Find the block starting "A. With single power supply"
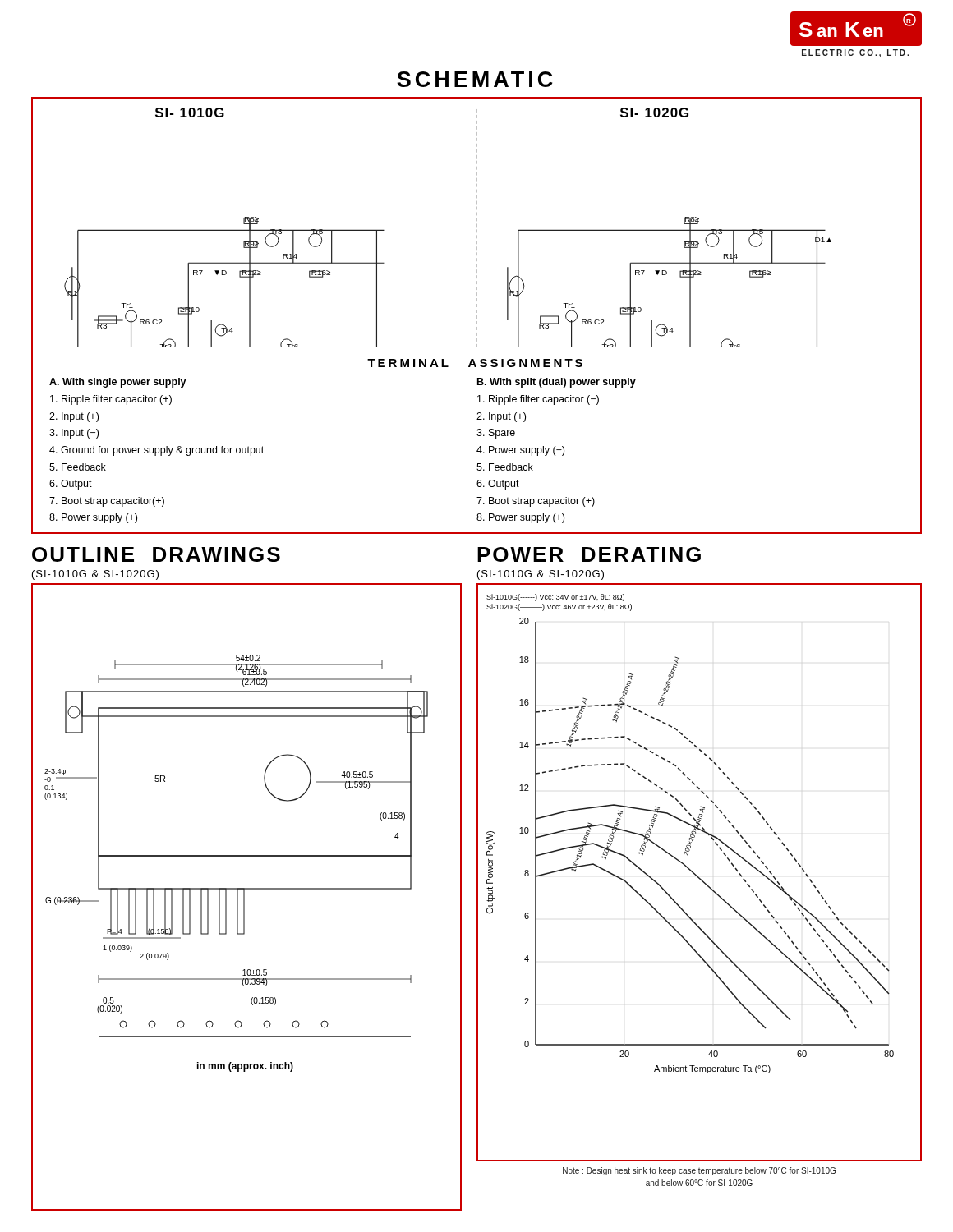The image size is (953, 1232). point(118,382)
